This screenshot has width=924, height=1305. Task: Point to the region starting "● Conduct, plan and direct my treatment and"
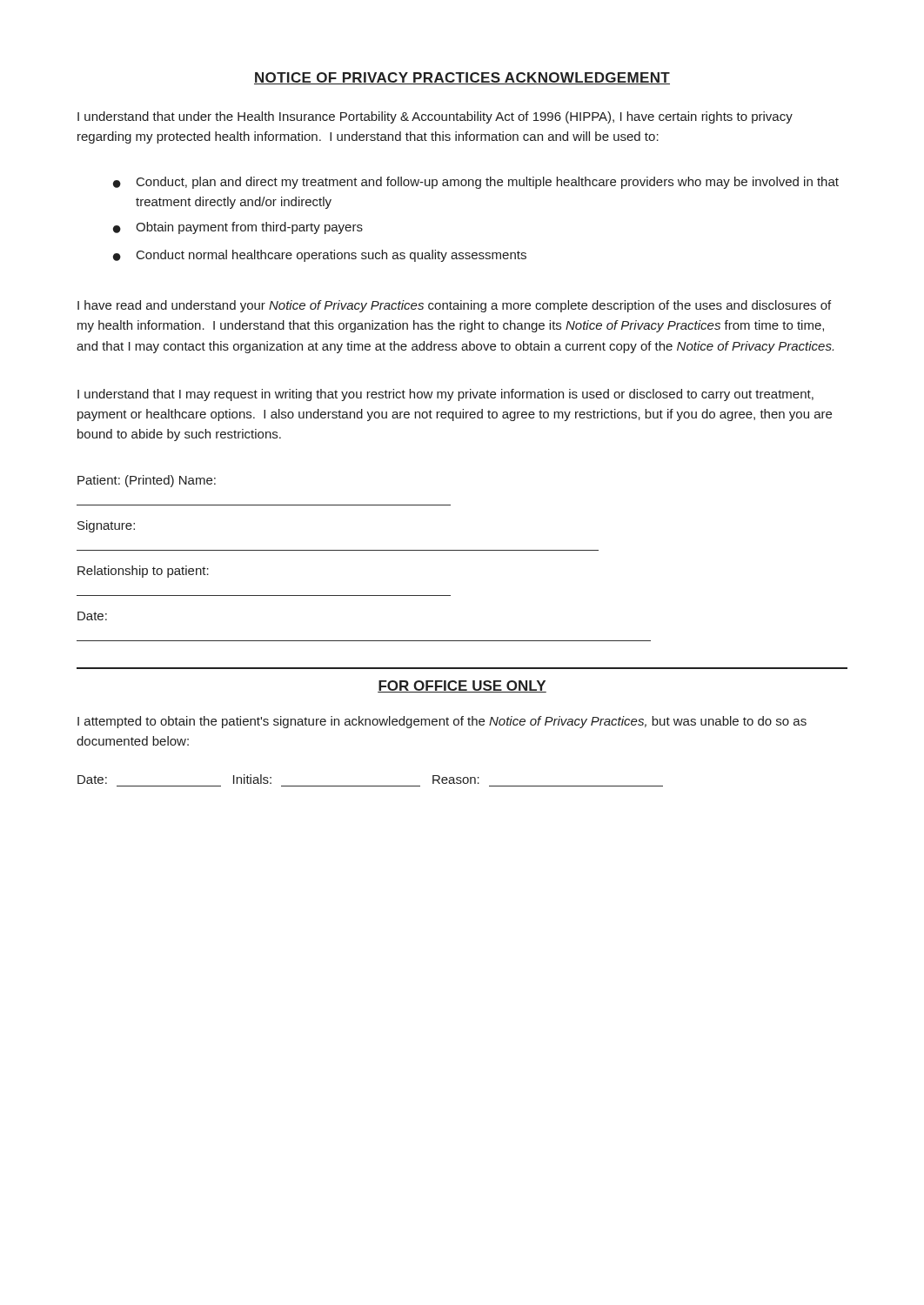tap(462, 191)
